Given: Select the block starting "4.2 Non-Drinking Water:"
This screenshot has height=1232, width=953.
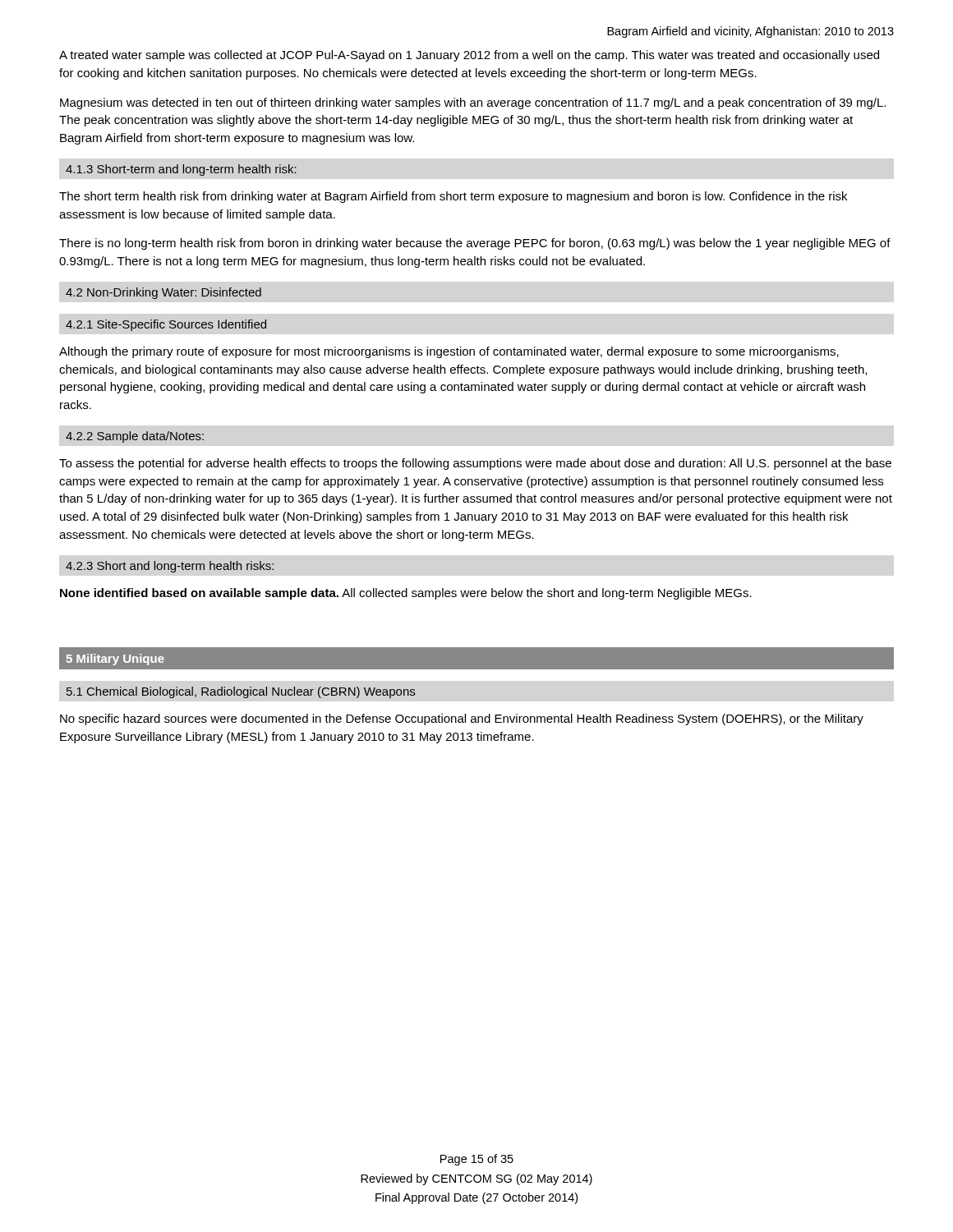Looking at the screenshot, I should pos(164,292).
